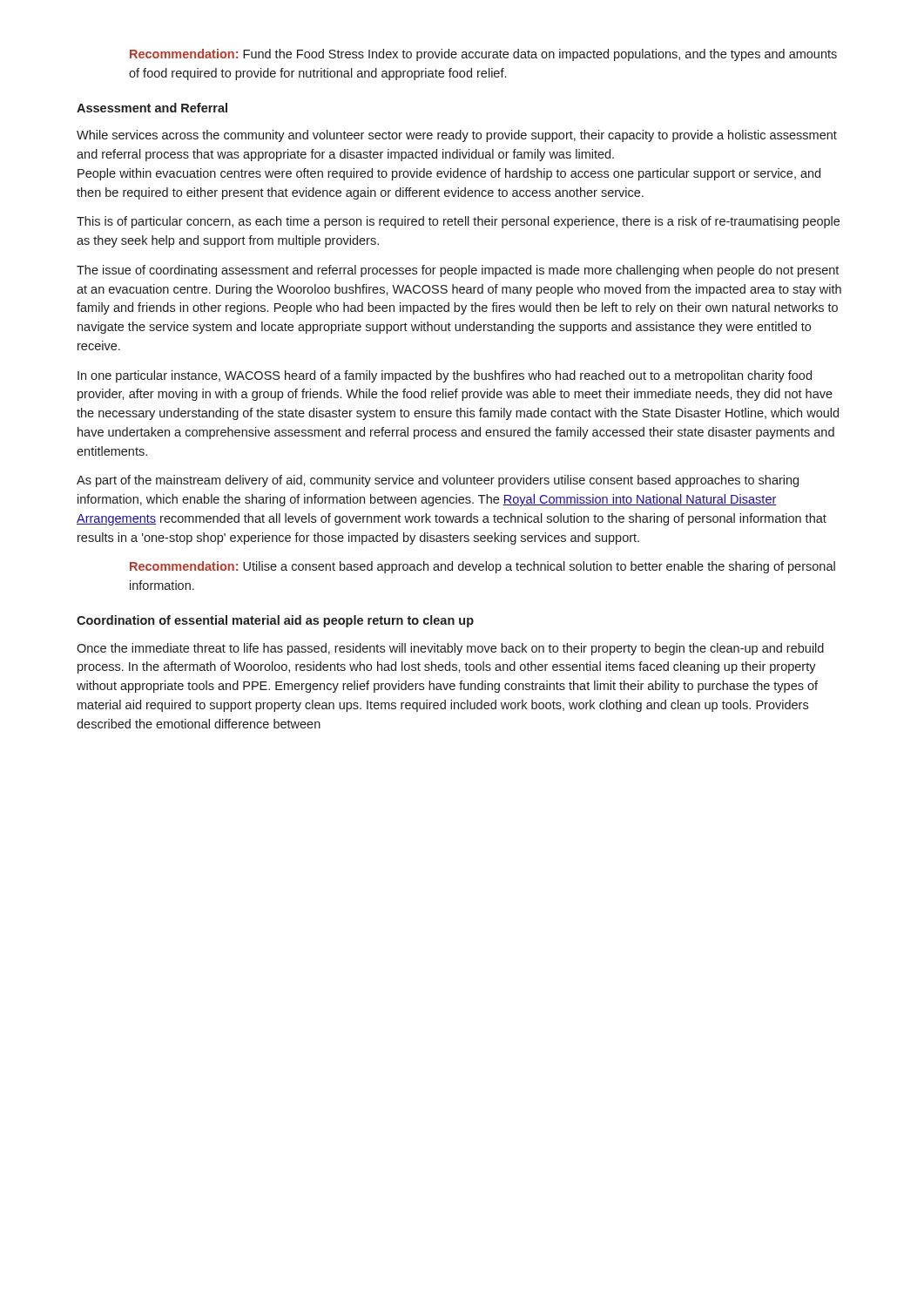Point to the block beginning "In one particular"
The image size is (924, 1307).
click(462, 414)
